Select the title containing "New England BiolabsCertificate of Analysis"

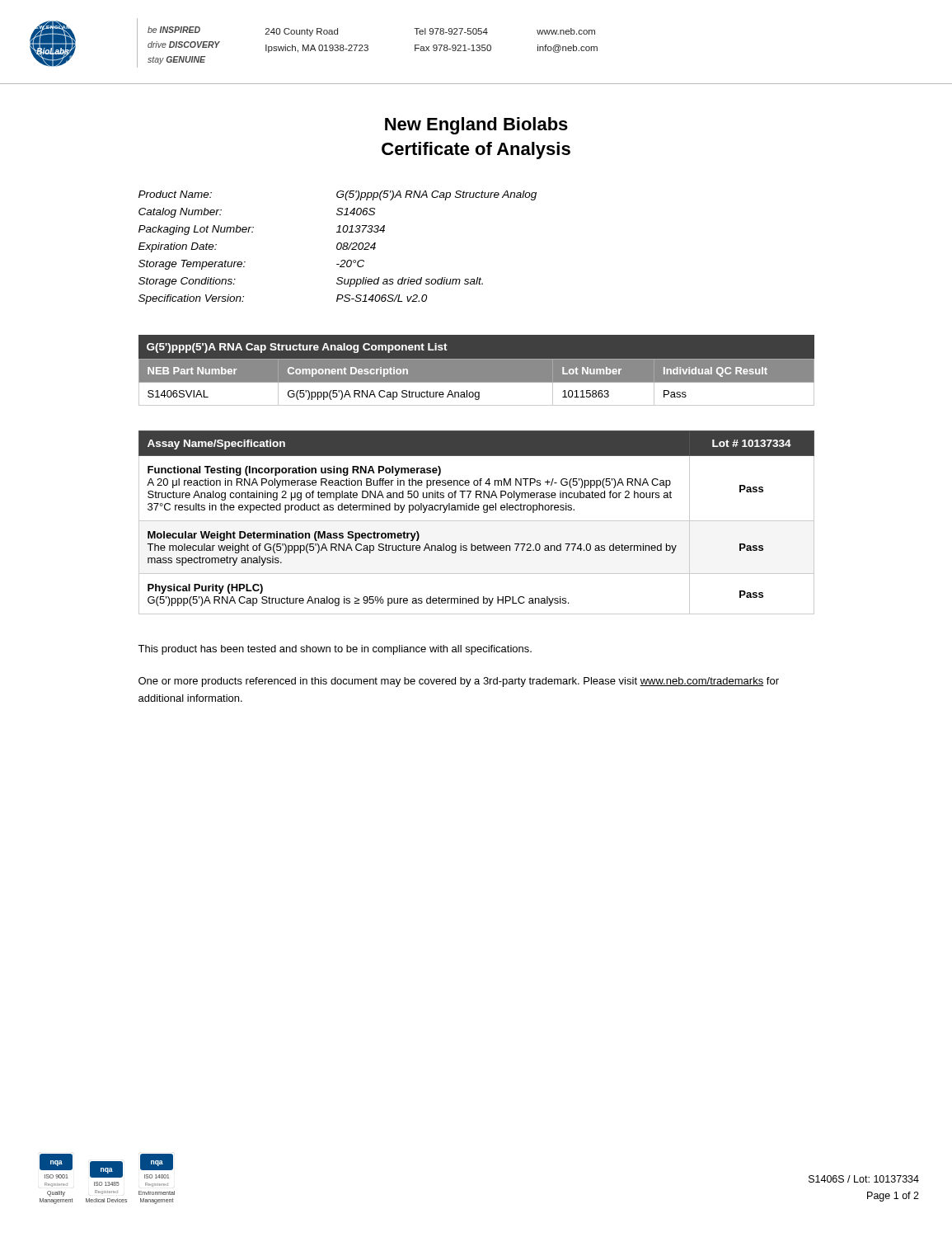click(x=476, y=137)
